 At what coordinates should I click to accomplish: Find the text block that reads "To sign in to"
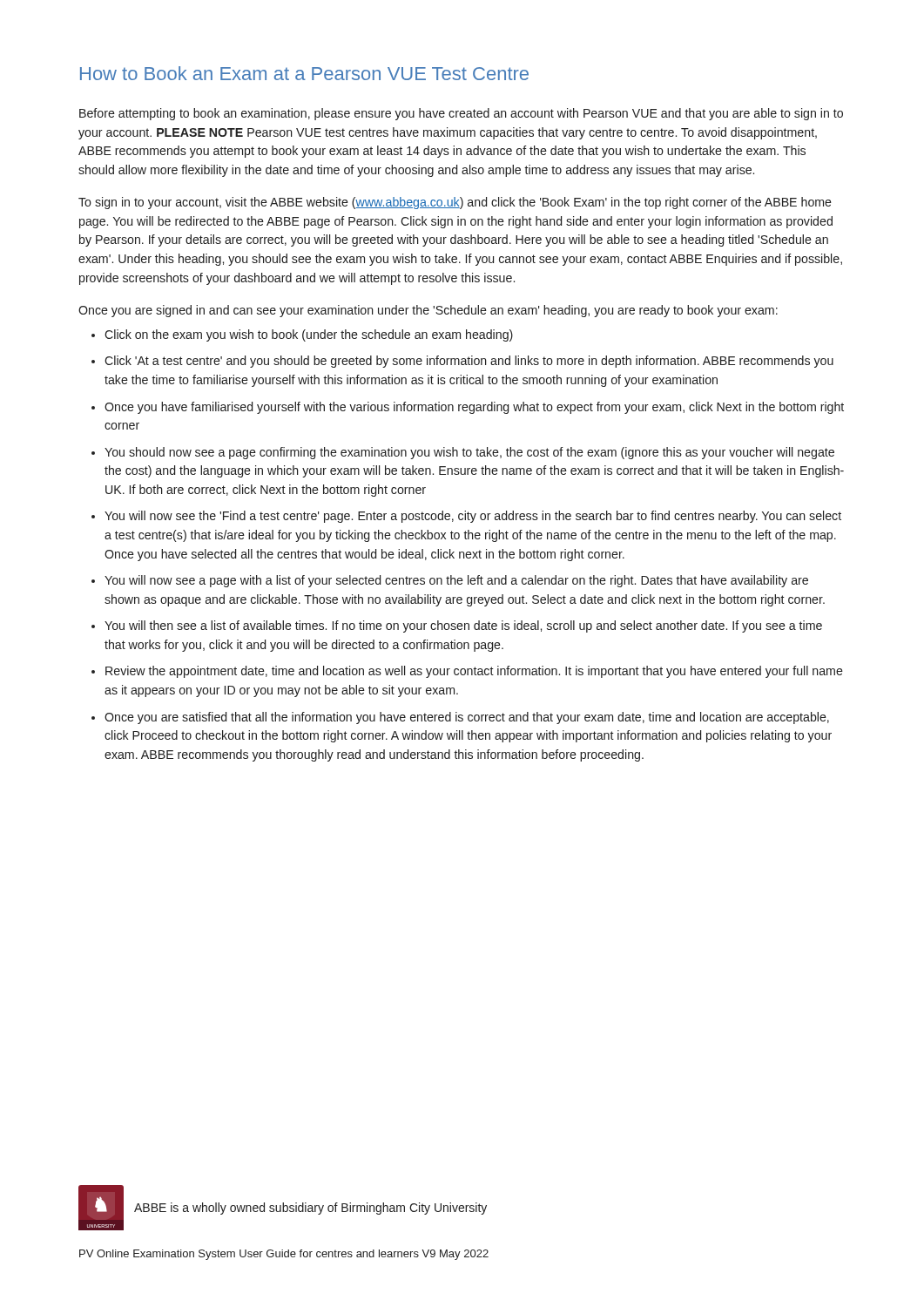[x=461, y=240]
